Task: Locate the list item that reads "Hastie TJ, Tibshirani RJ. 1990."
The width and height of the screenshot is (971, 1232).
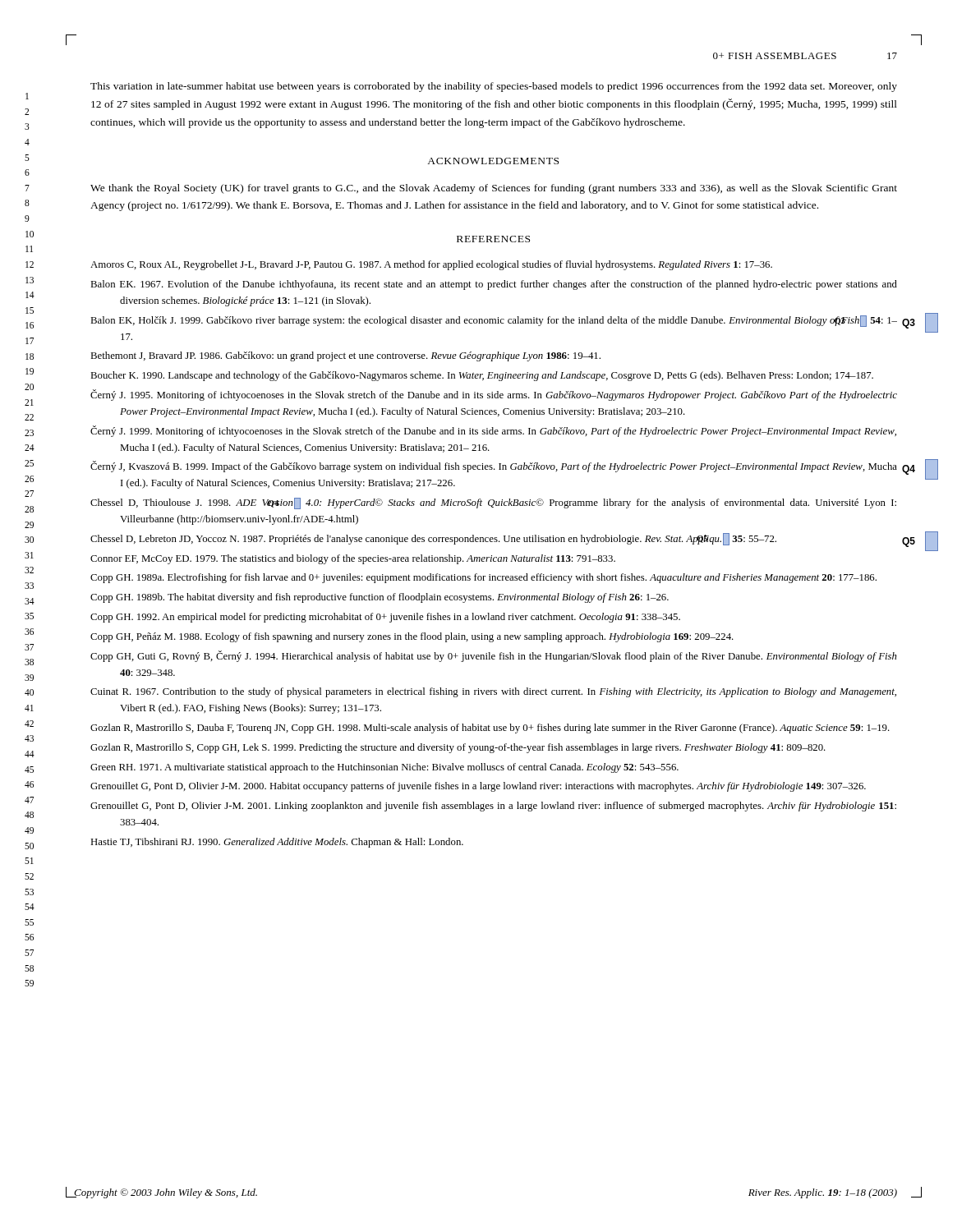Action: 277,842
